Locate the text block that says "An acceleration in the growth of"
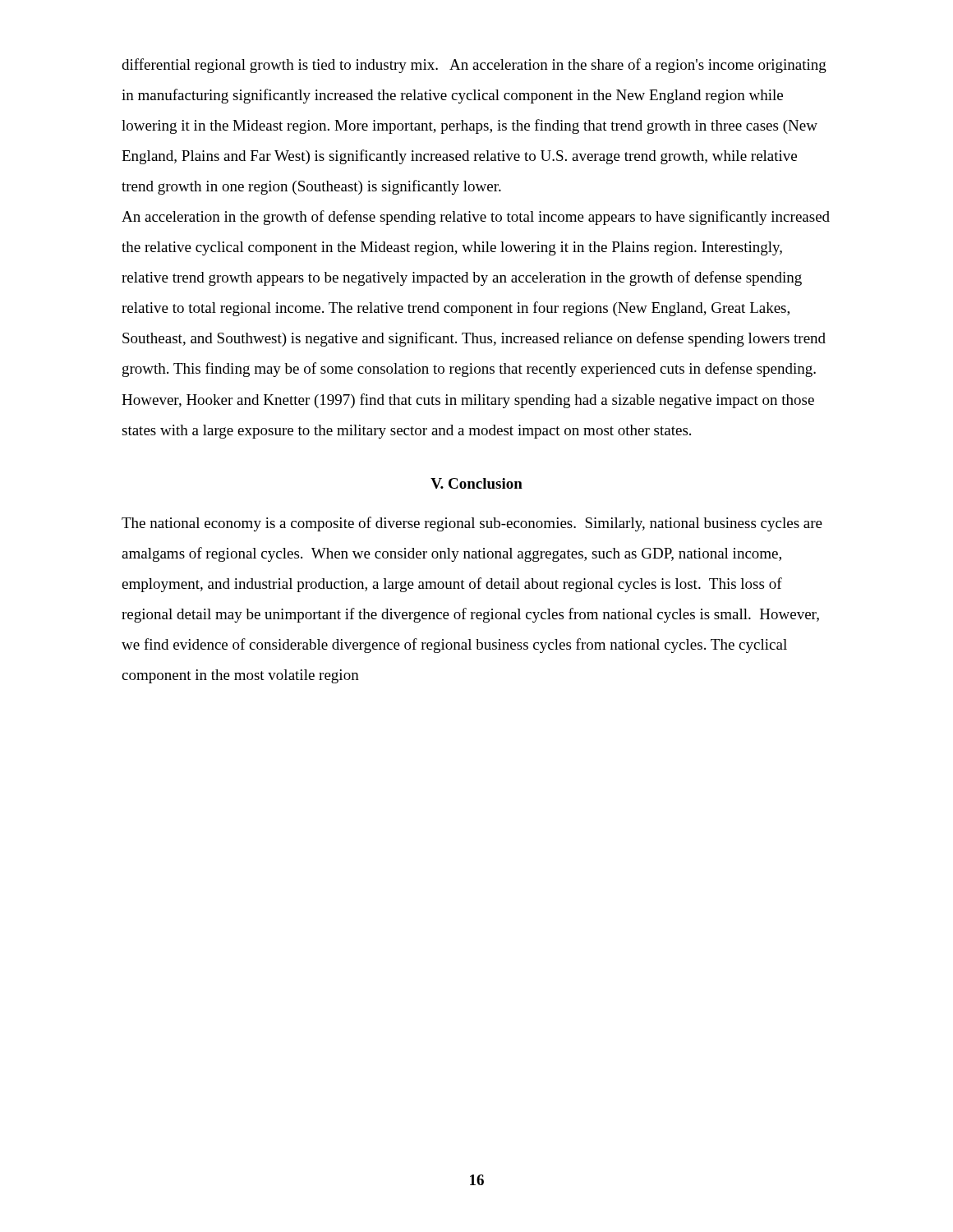 (x=476, y=323)
